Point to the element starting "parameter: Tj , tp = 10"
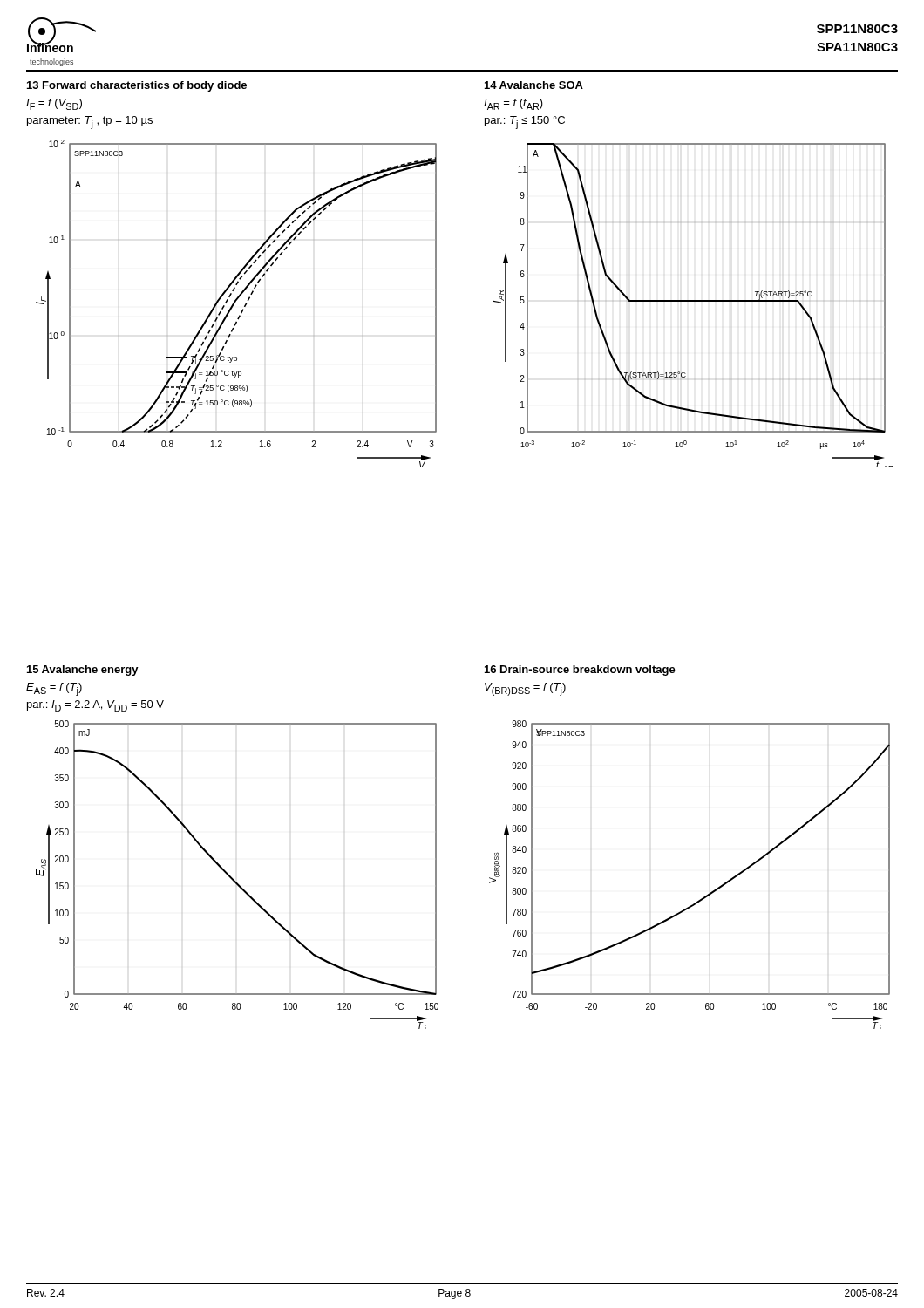The image size is (924, 1308). click(x=90, y=121)
